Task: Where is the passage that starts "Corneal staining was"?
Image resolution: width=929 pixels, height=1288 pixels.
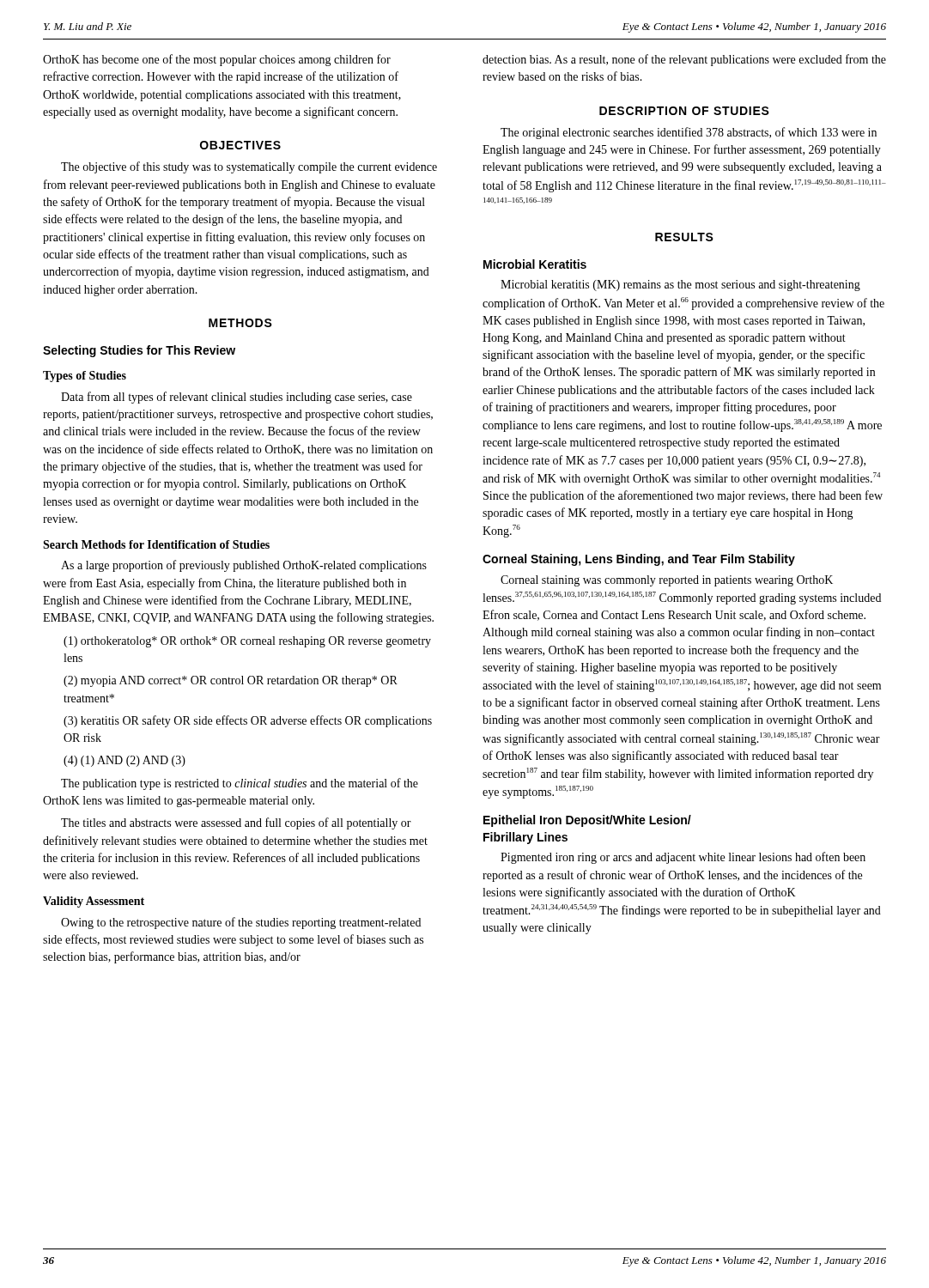Action: tap(684, 686)
